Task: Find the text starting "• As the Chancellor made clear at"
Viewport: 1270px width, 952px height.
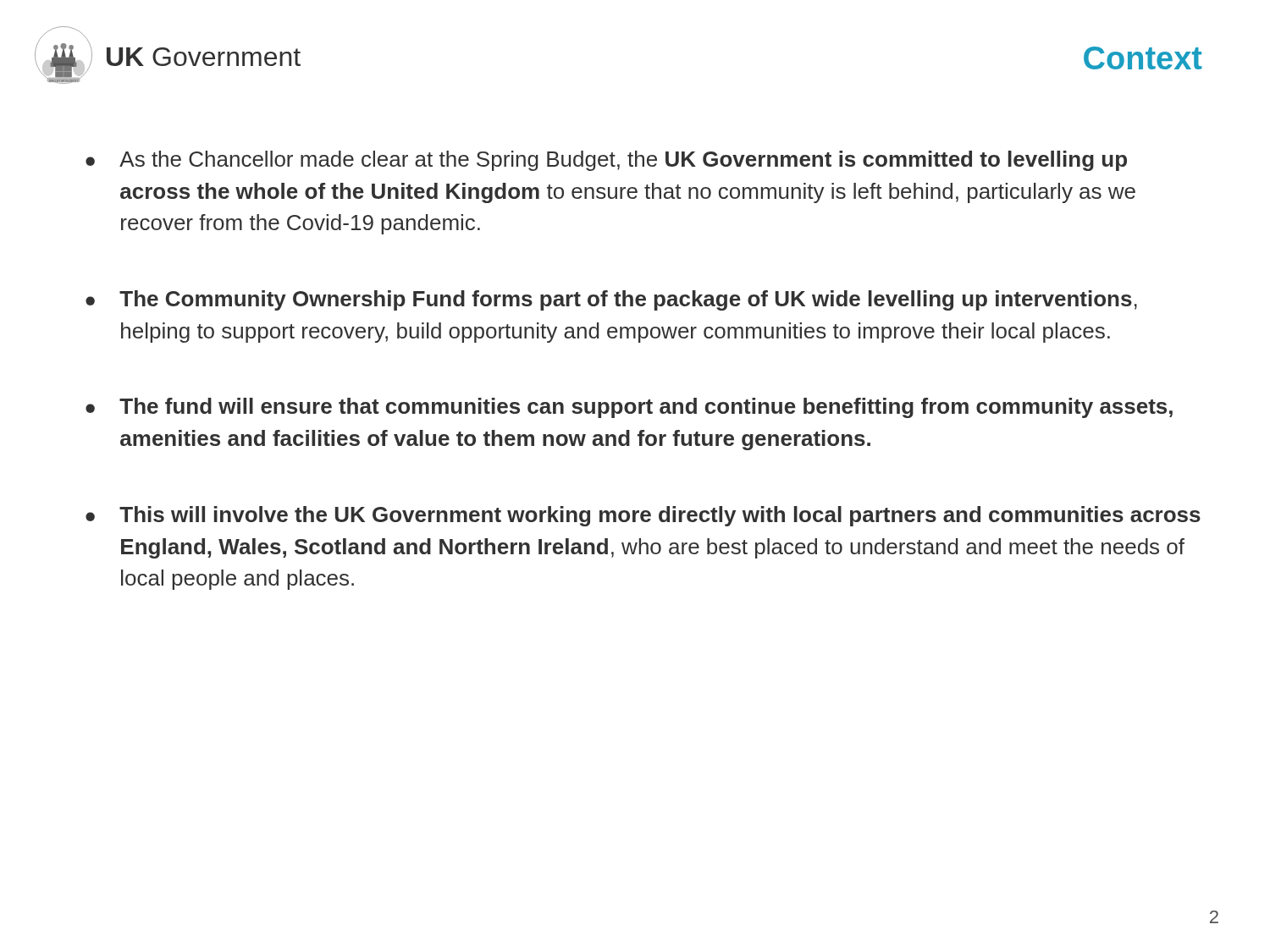Action: pyautogui.click(x=644, y=192)
